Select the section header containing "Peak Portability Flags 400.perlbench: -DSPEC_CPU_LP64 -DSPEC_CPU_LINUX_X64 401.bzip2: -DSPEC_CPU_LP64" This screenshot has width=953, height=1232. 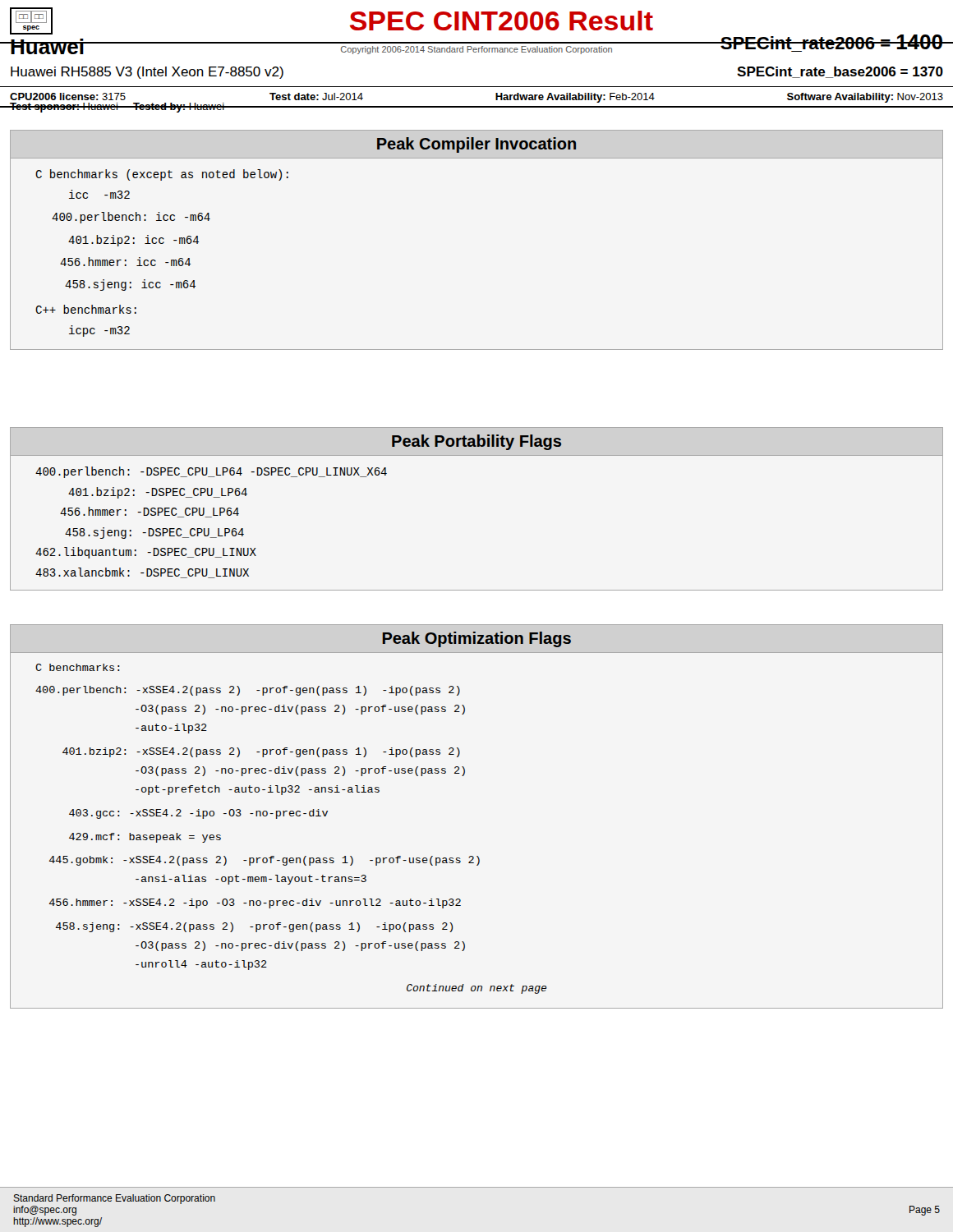click(x=476, y=509)
